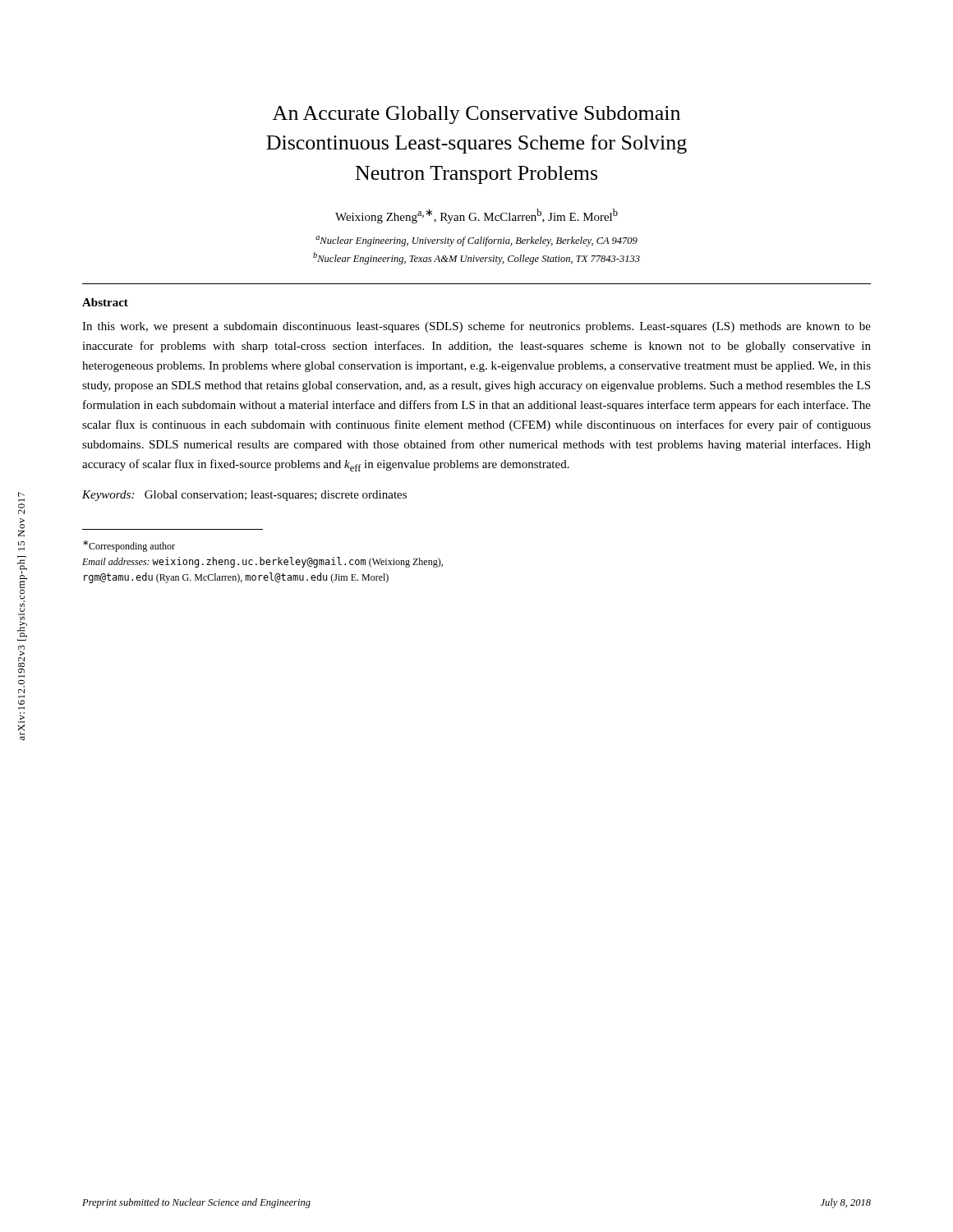Find the footnote with the text "∗Corresponding author Email addresses: weixiong.zheng.uc.berkeley@gmail.com (Weixiong Zheng),"

[263, 561]
